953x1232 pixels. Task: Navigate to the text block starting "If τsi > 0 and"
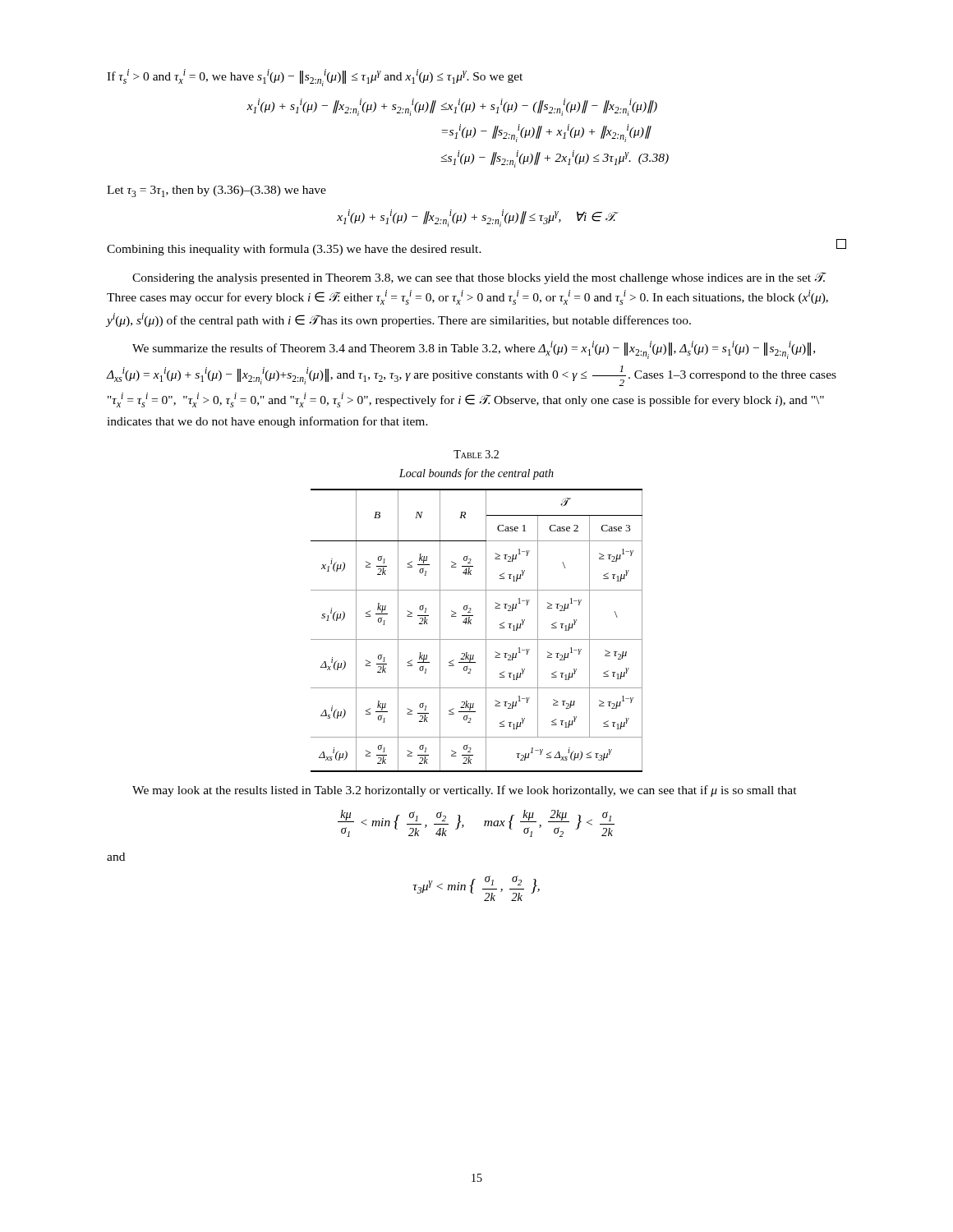pyautogui.click(x=315, y=78)
